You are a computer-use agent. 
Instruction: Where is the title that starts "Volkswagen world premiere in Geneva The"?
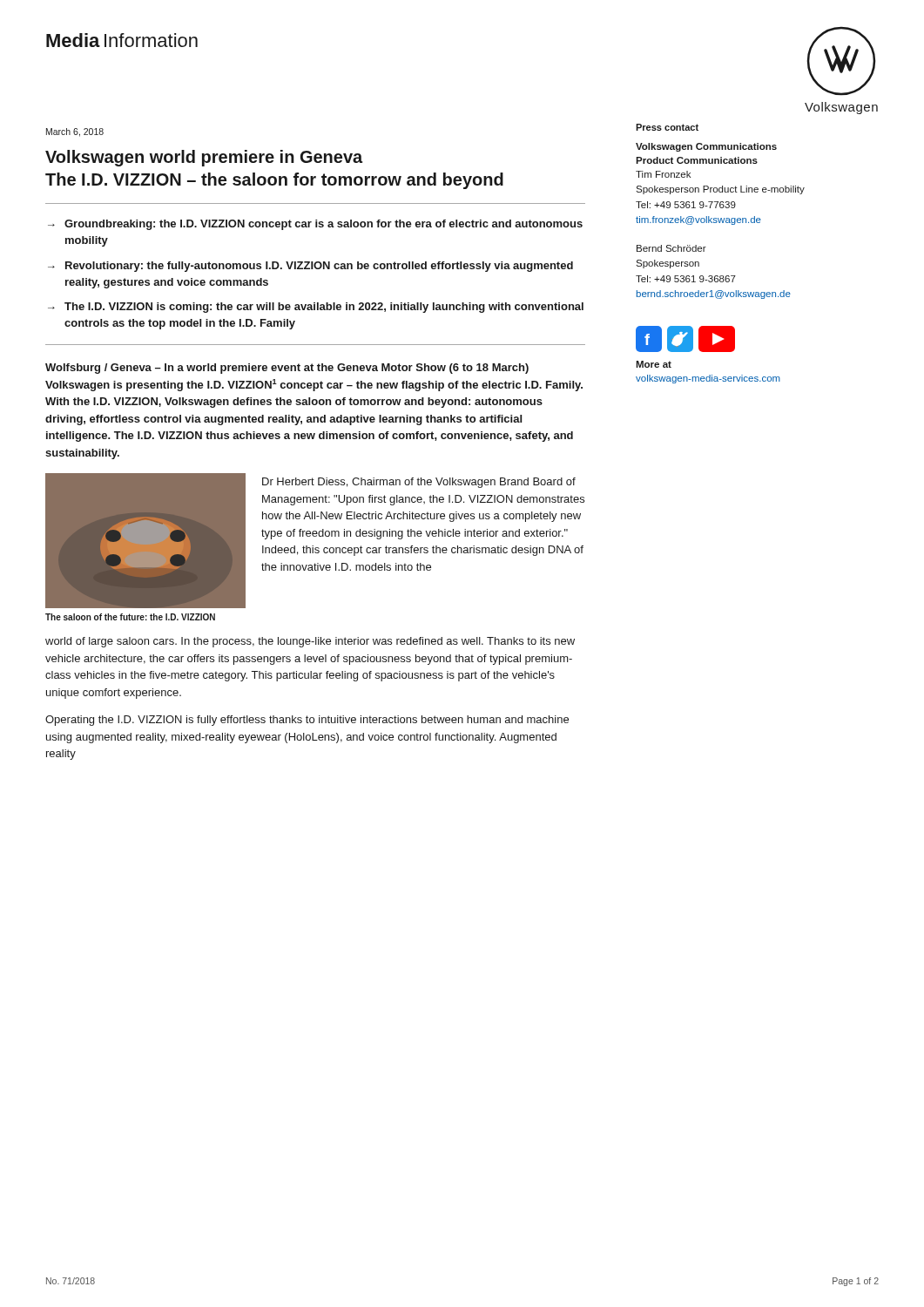[275, 168]
